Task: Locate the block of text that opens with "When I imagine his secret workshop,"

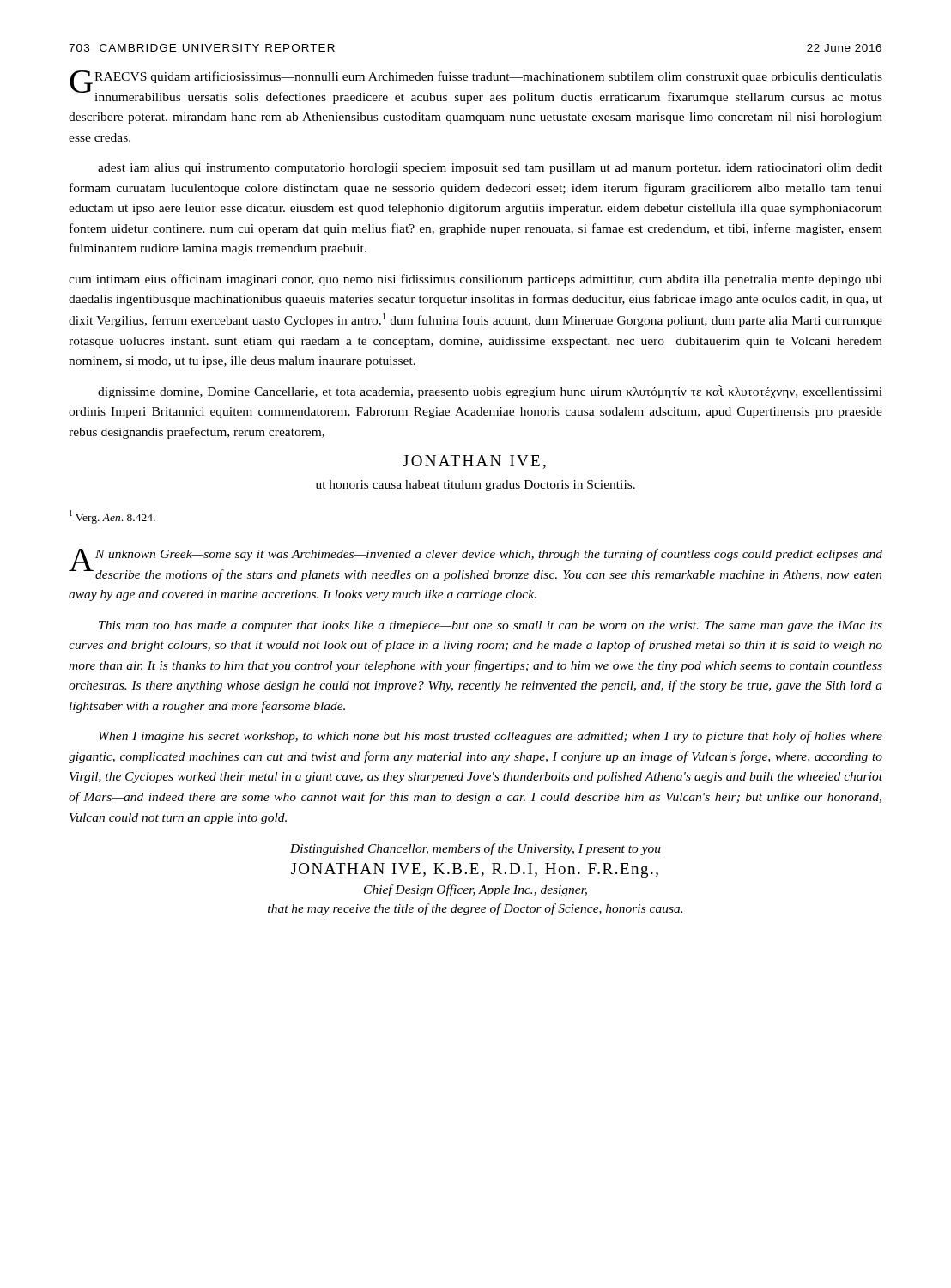Action: click(476, 776)
